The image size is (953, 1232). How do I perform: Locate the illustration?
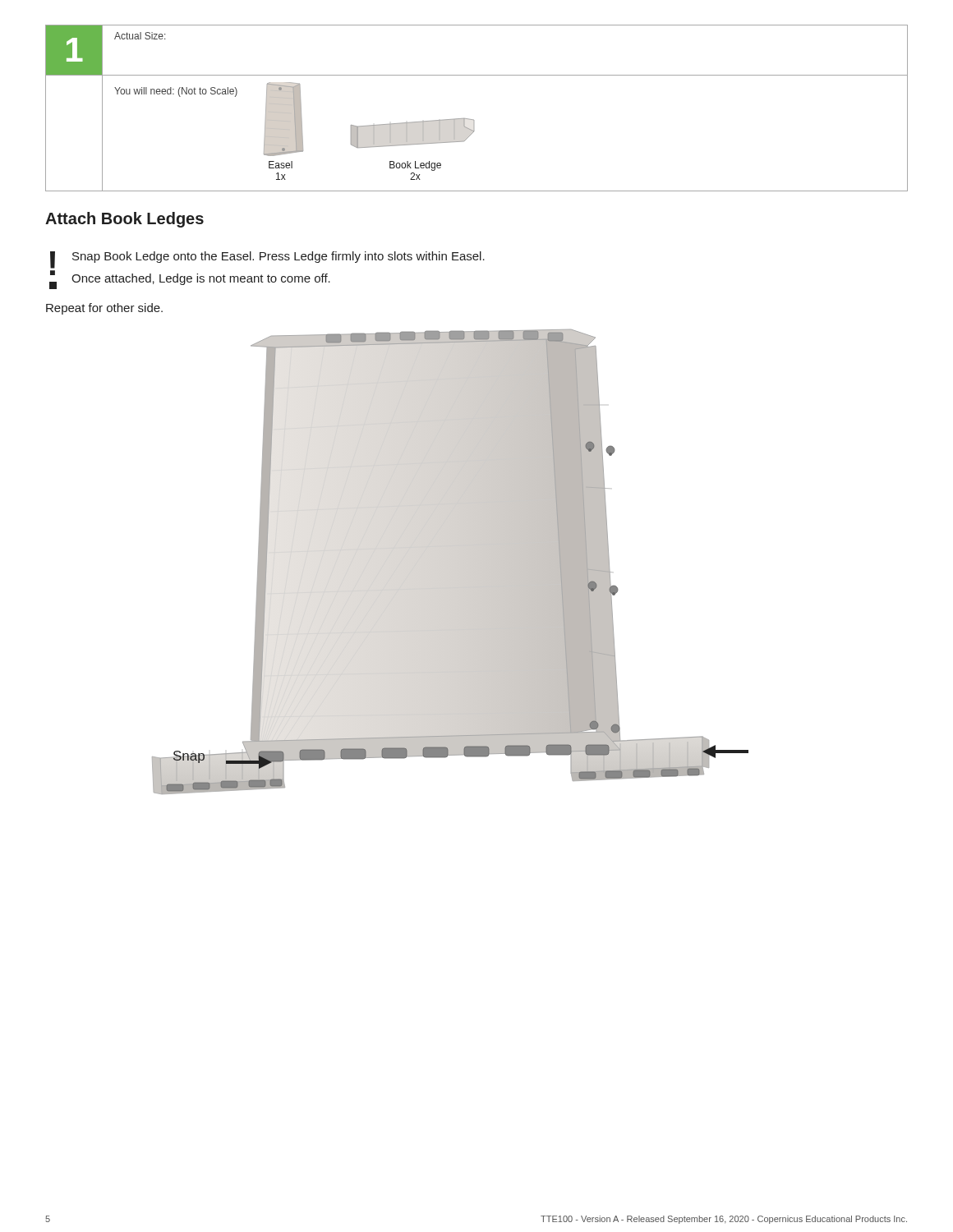tap(476, 590)
